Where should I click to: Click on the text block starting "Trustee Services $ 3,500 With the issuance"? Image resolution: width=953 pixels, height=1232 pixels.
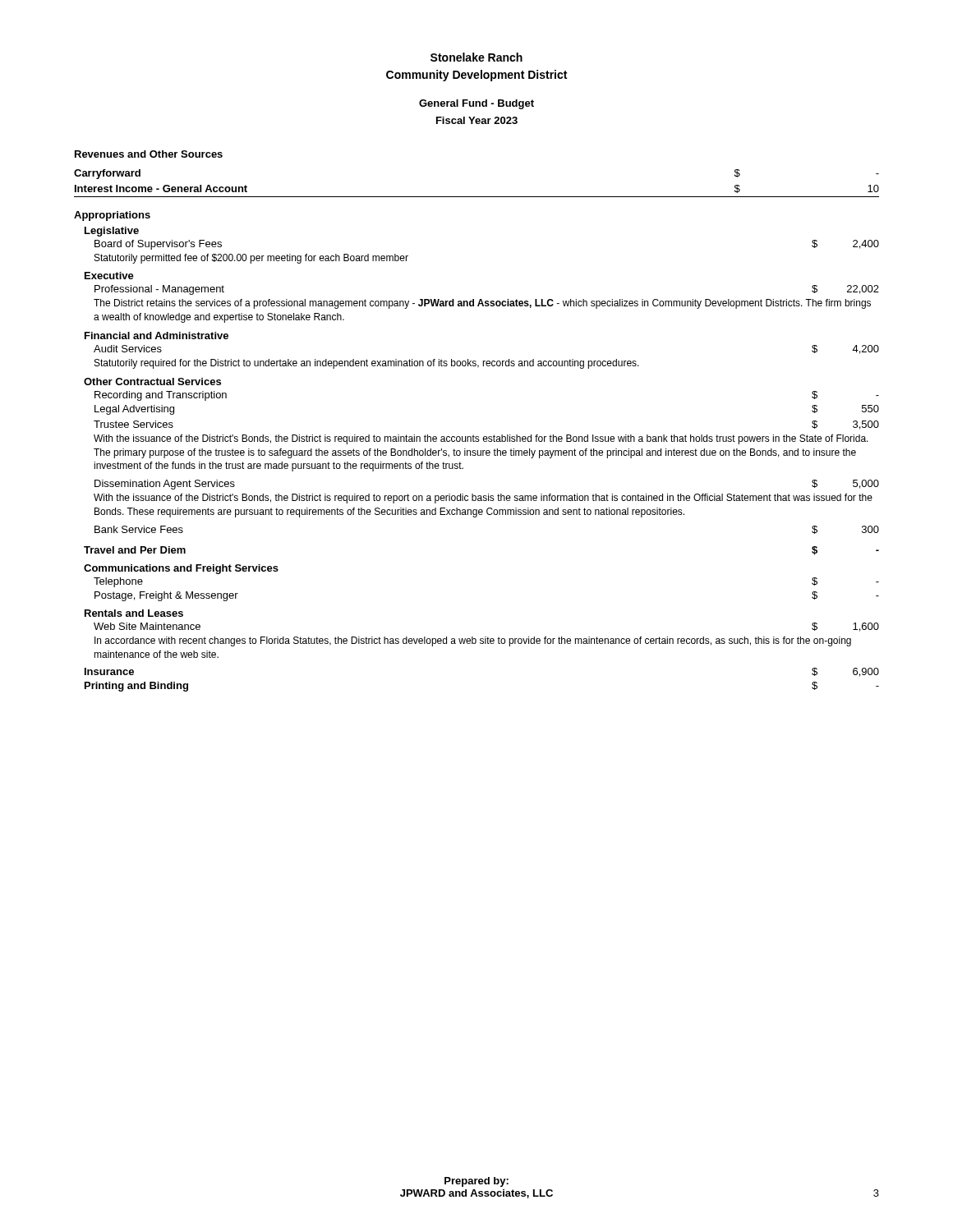pyautogui.click(x=486, y=445)
